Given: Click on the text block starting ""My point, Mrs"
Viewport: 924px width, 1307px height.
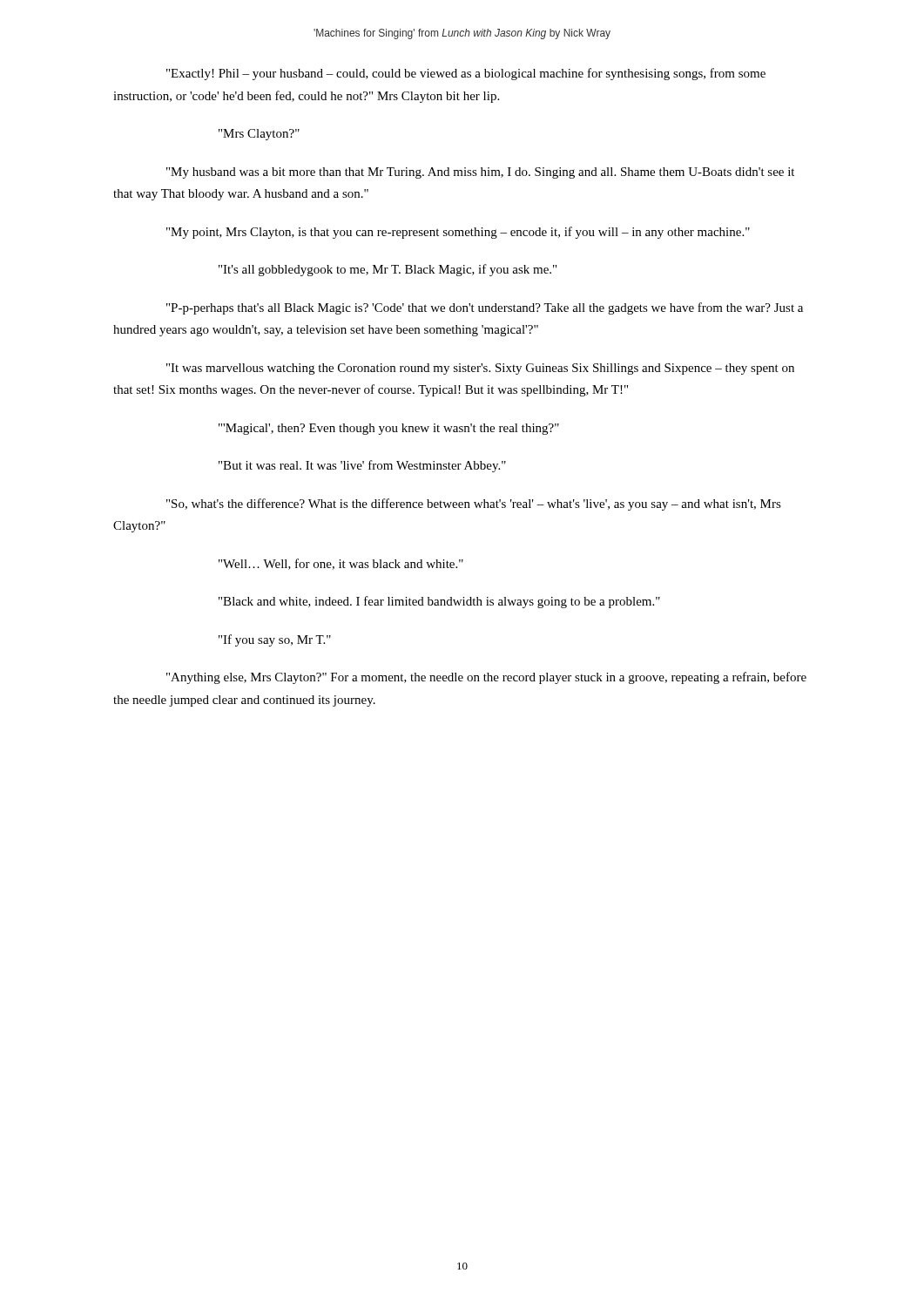Looking at the screenshot, I should (x=462, y=232).
